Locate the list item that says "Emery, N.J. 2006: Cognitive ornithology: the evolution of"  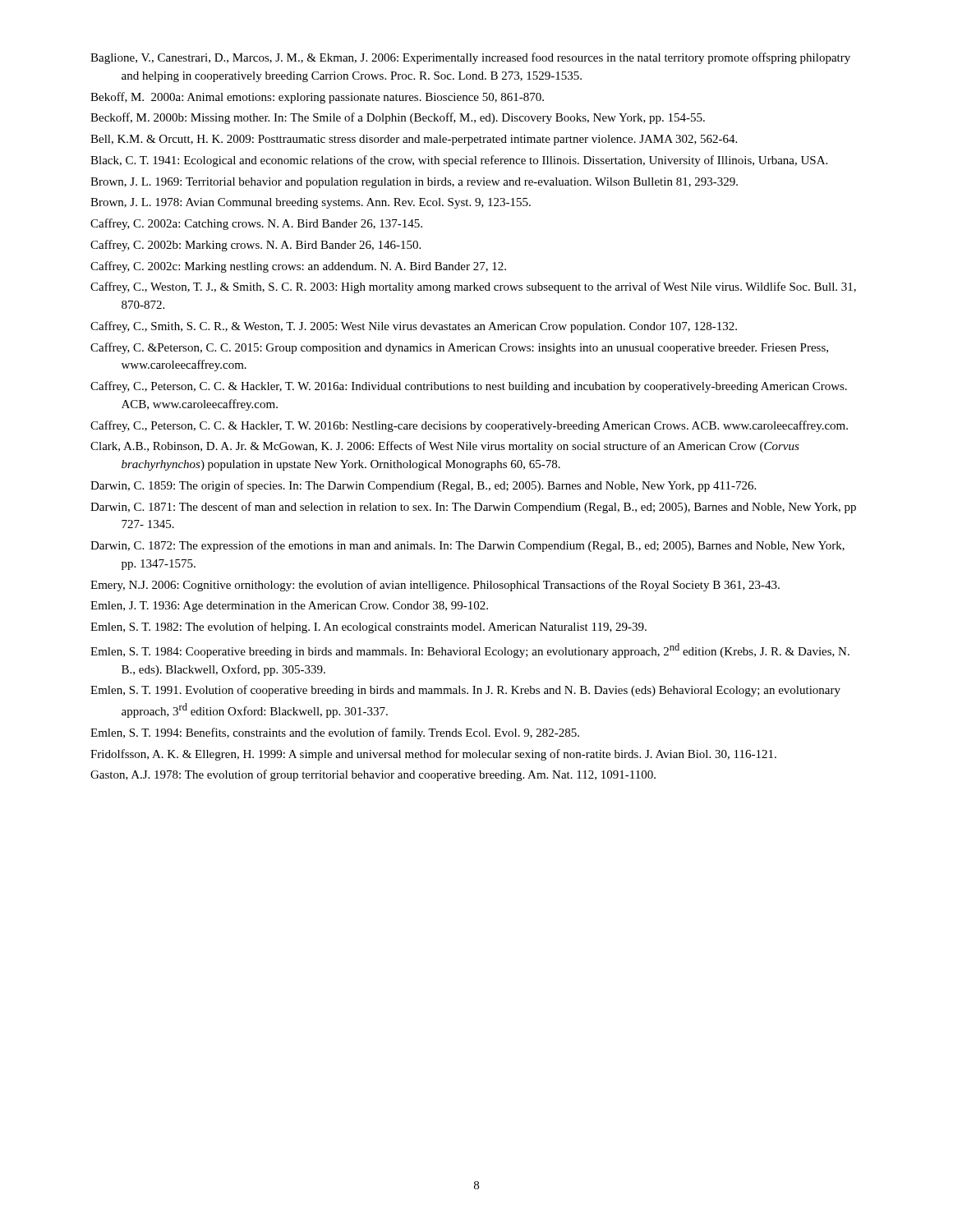[435, 584]
